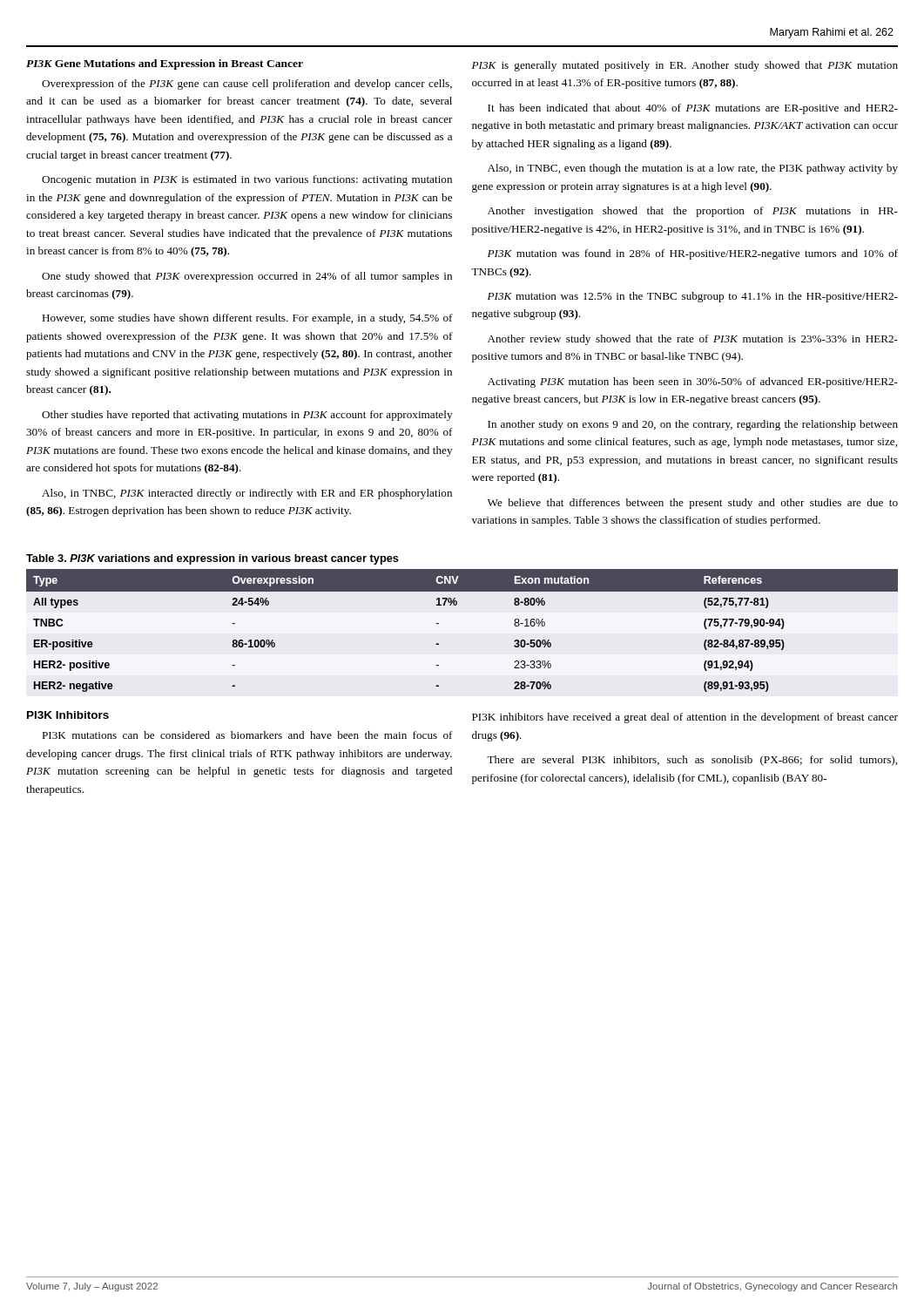Click on the text block containing "One study showed that PI3K overexpression occurred in"

239,284
